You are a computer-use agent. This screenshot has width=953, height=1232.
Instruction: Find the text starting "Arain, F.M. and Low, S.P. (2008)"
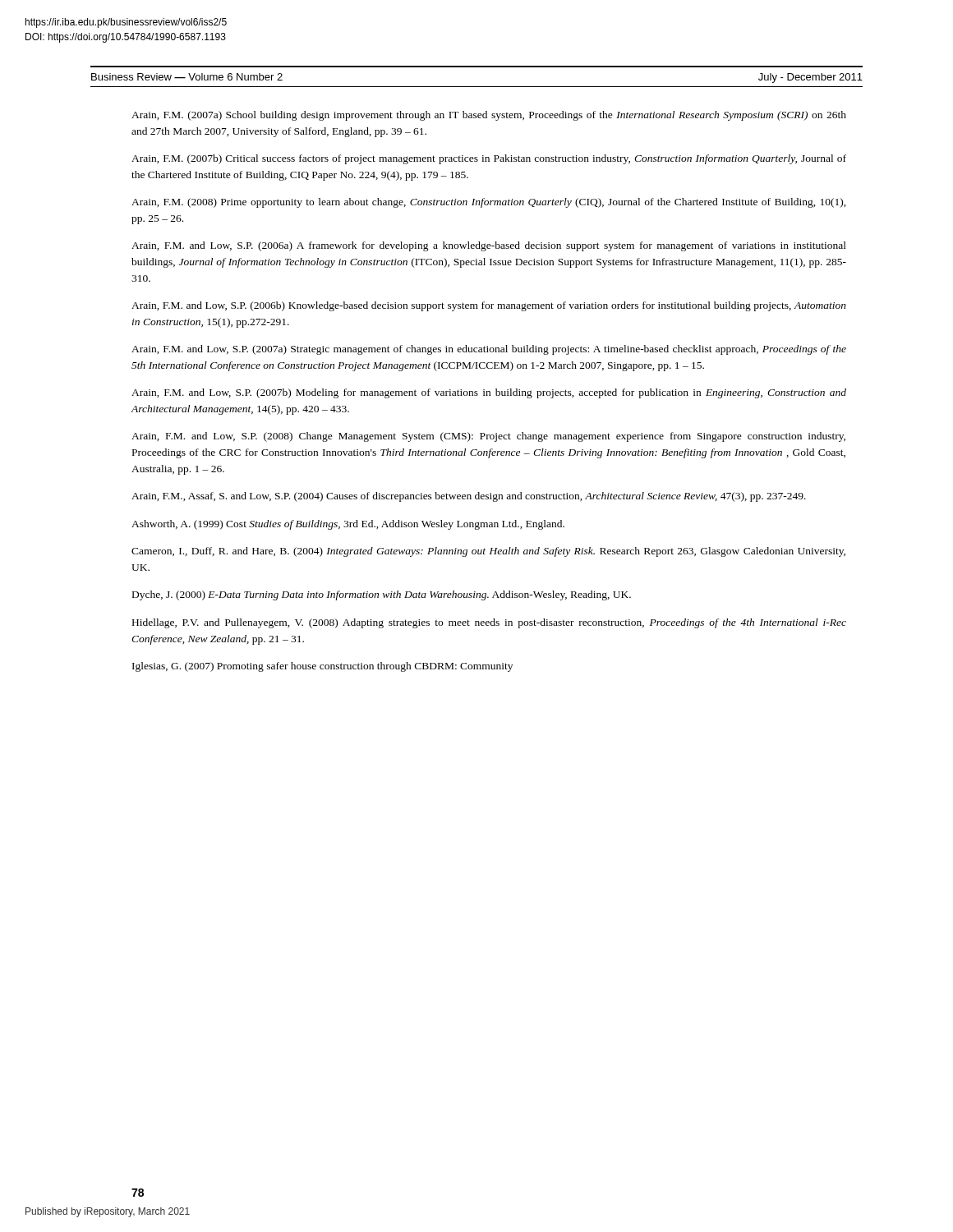[x=489, y=452]
